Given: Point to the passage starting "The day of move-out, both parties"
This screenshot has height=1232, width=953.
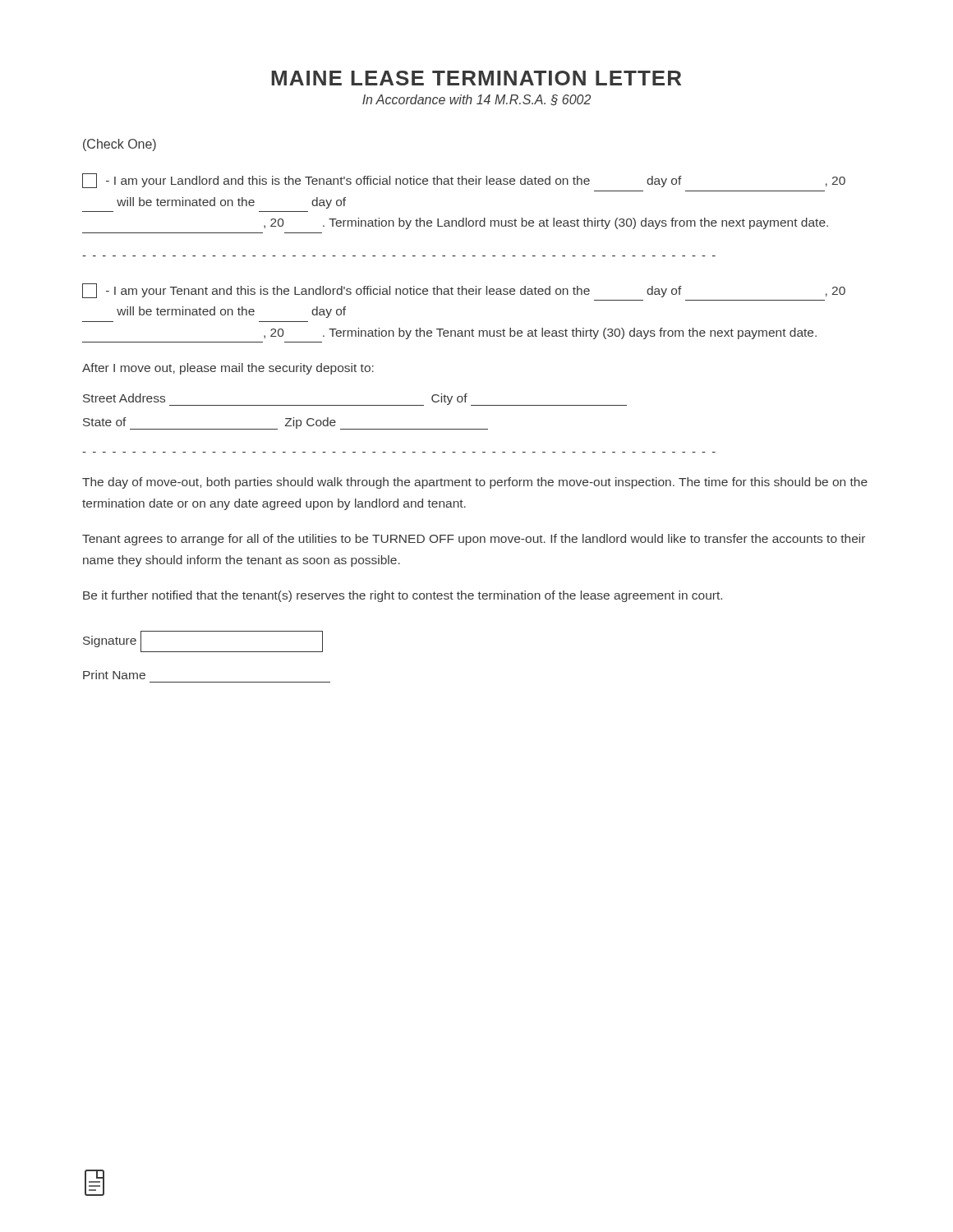Looking at the screenshot, I should (476, 539).
